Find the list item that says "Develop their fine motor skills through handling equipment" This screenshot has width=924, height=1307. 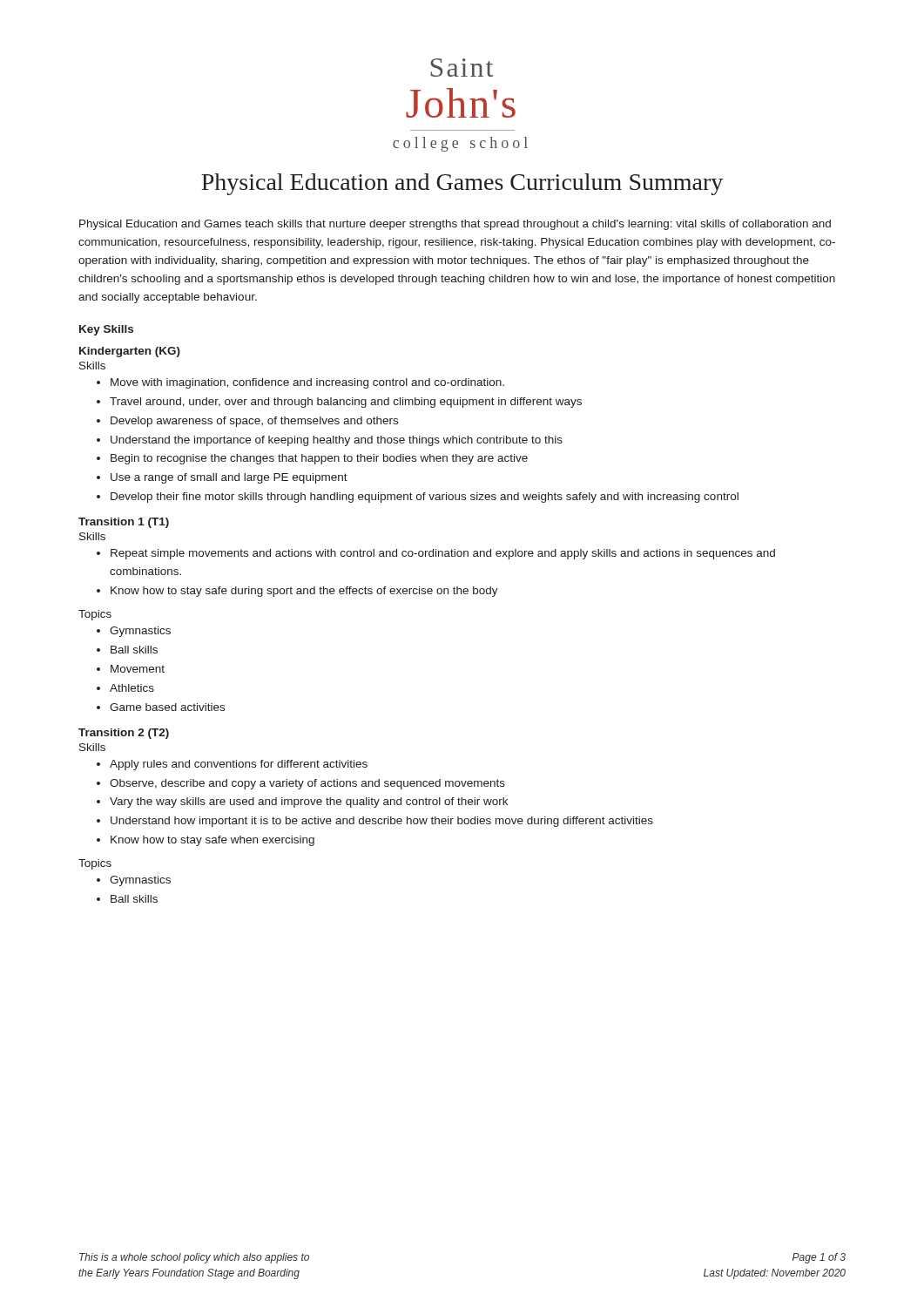coord(424,497)
